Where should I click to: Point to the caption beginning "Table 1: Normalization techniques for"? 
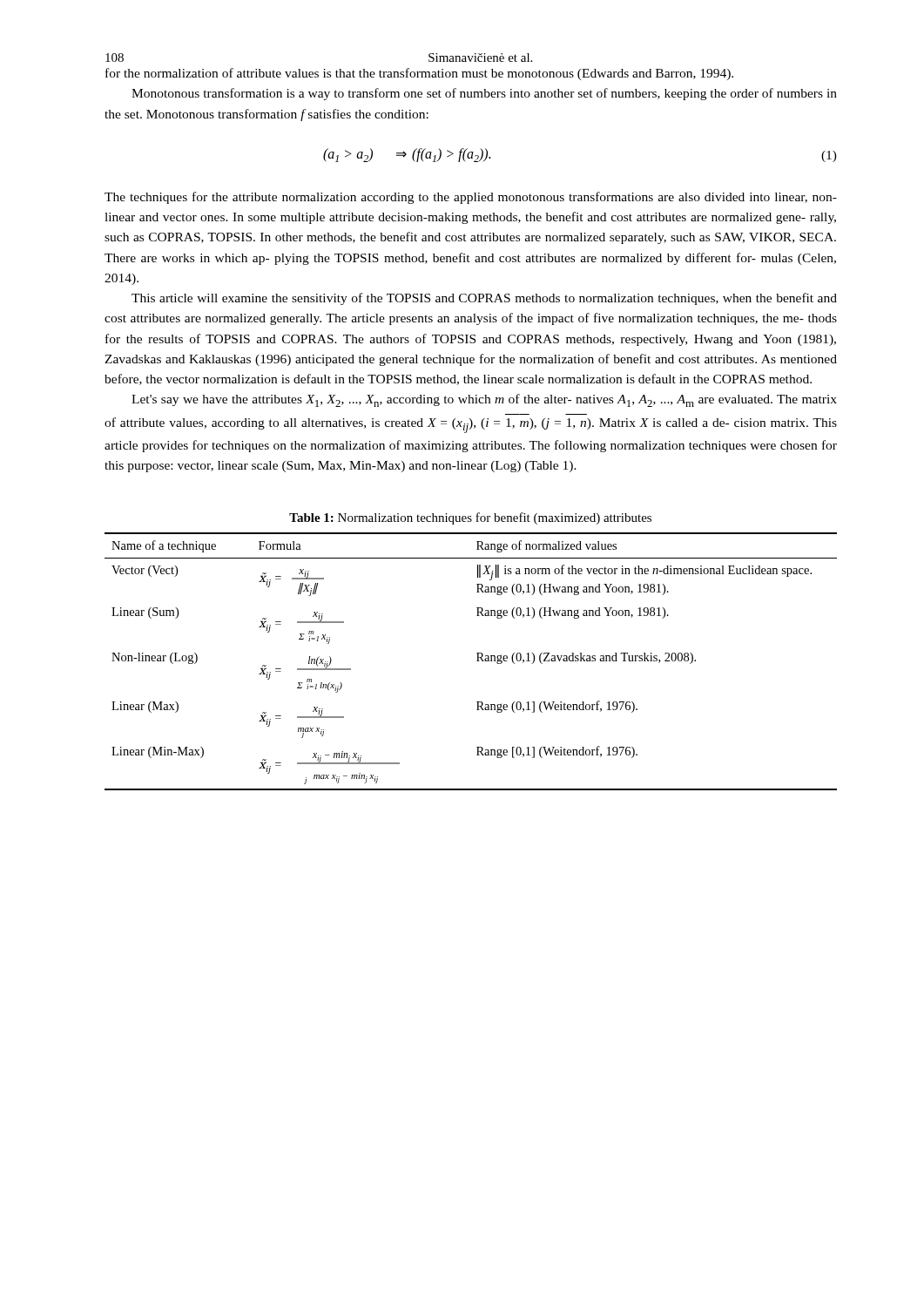pos(471,517)
